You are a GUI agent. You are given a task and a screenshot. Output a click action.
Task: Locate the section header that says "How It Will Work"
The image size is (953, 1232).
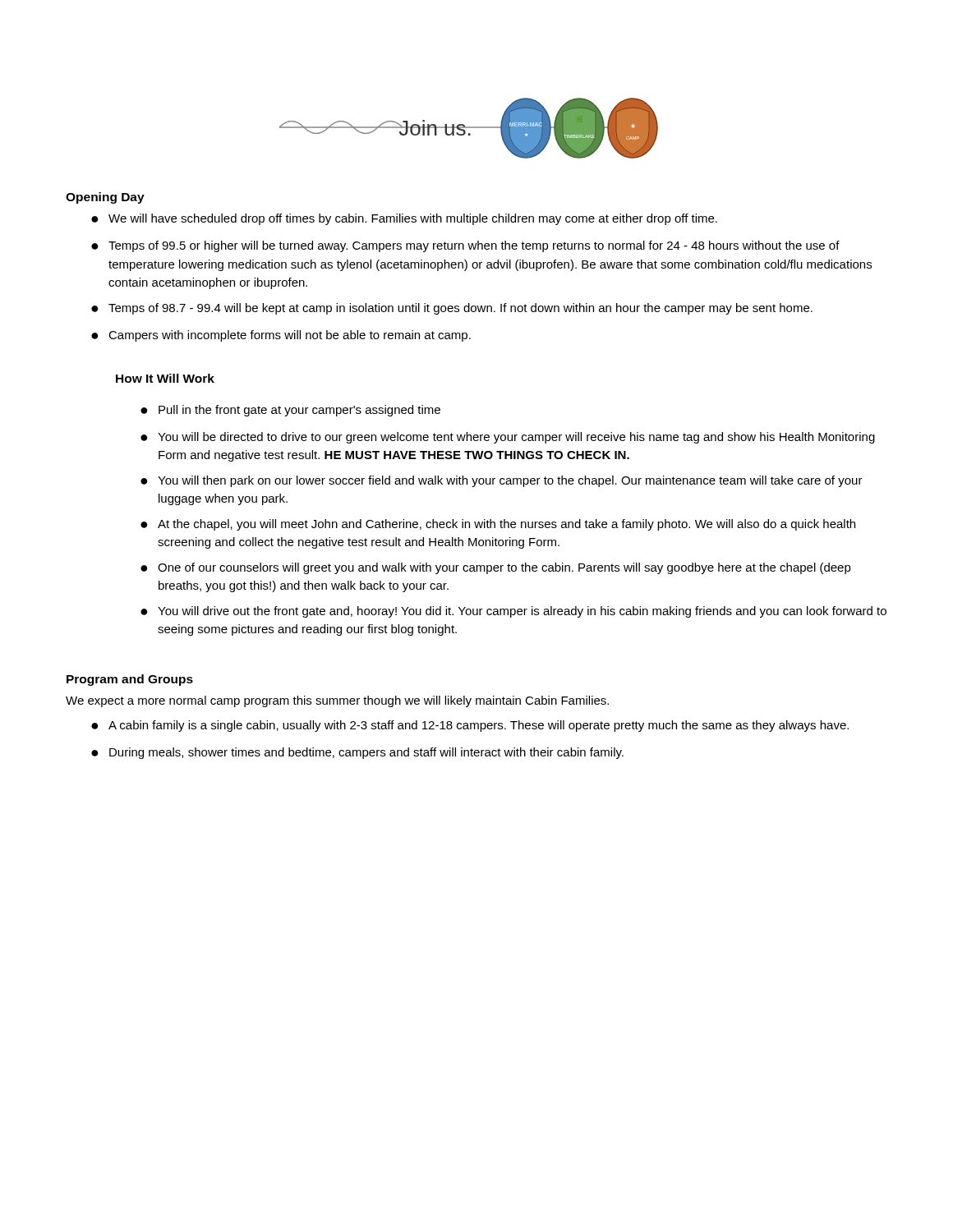tap(165, 378)
